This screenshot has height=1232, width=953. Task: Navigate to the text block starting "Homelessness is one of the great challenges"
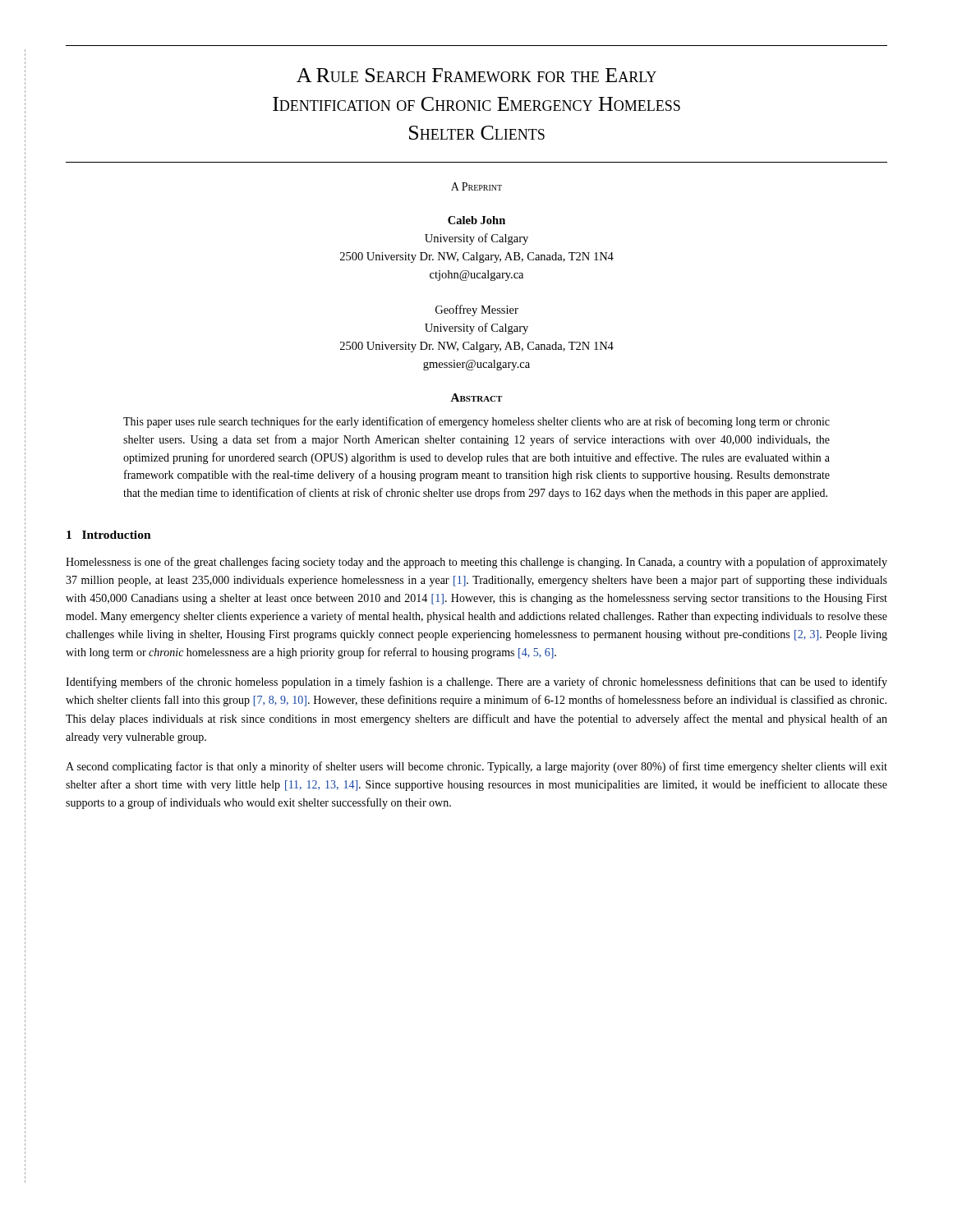pos(476,607)
